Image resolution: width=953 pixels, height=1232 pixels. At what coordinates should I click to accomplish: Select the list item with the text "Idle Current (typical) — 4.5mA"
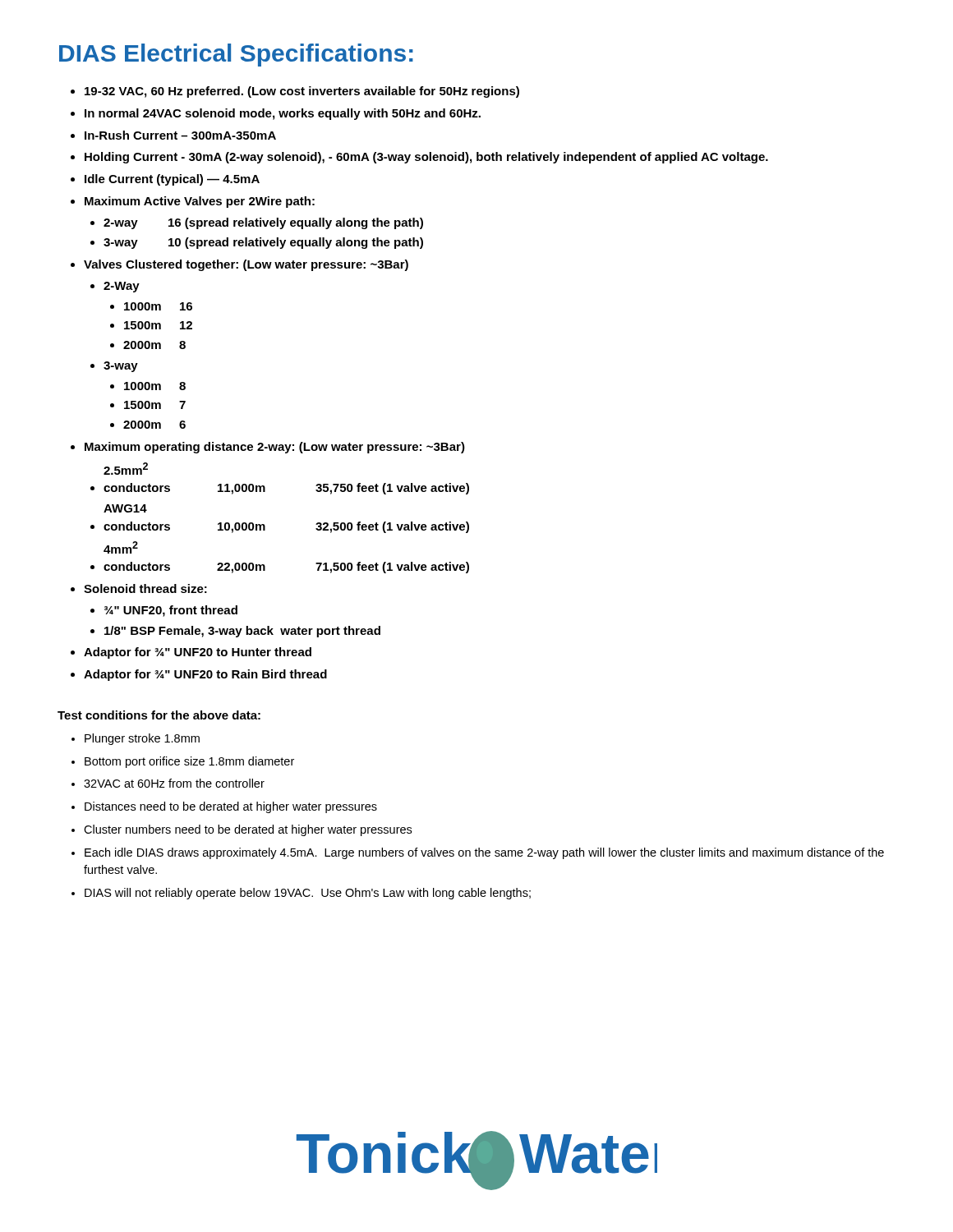click(x=172, y=179)
